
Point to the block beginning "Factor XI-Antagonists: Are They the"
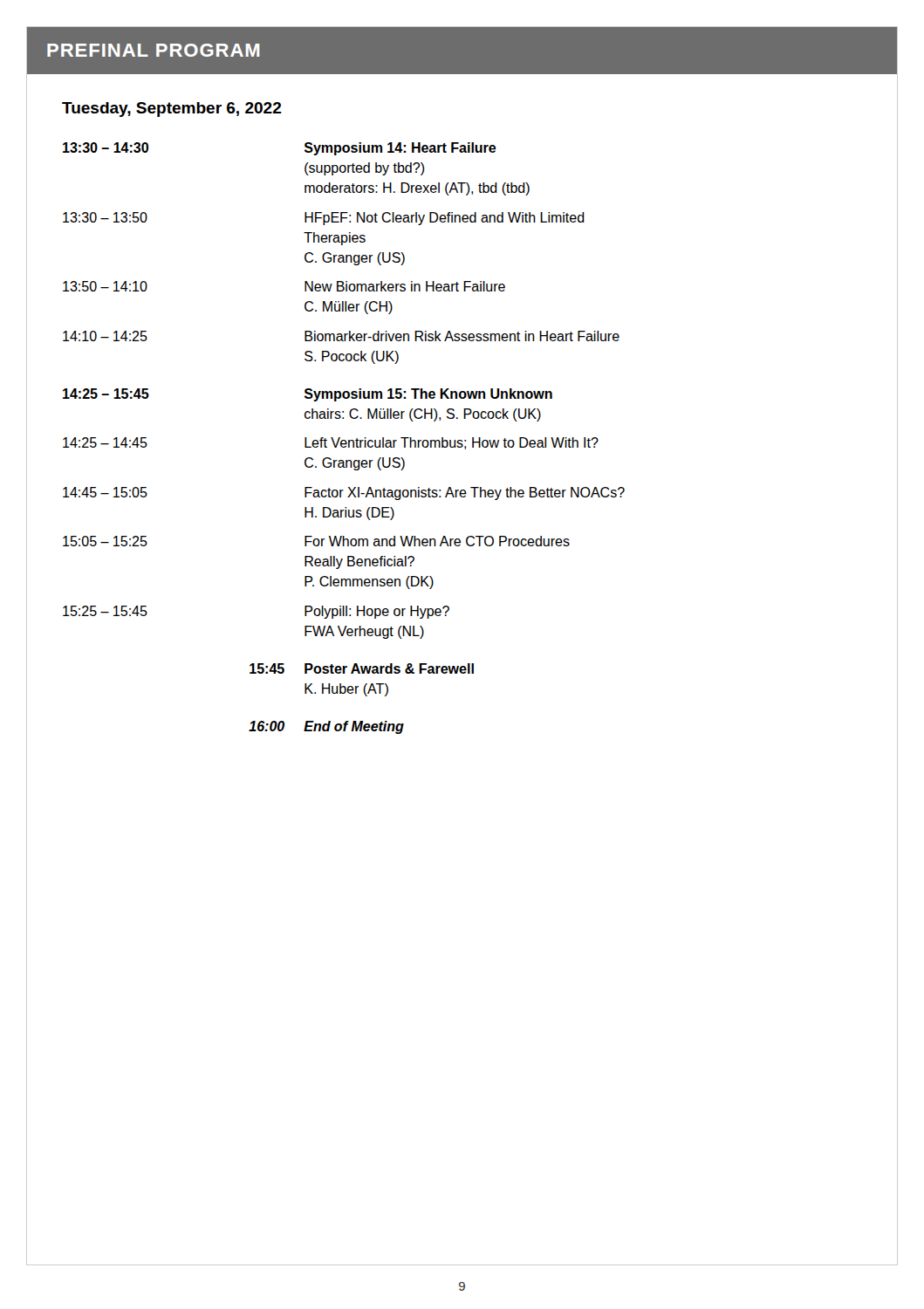pos(464,502)
